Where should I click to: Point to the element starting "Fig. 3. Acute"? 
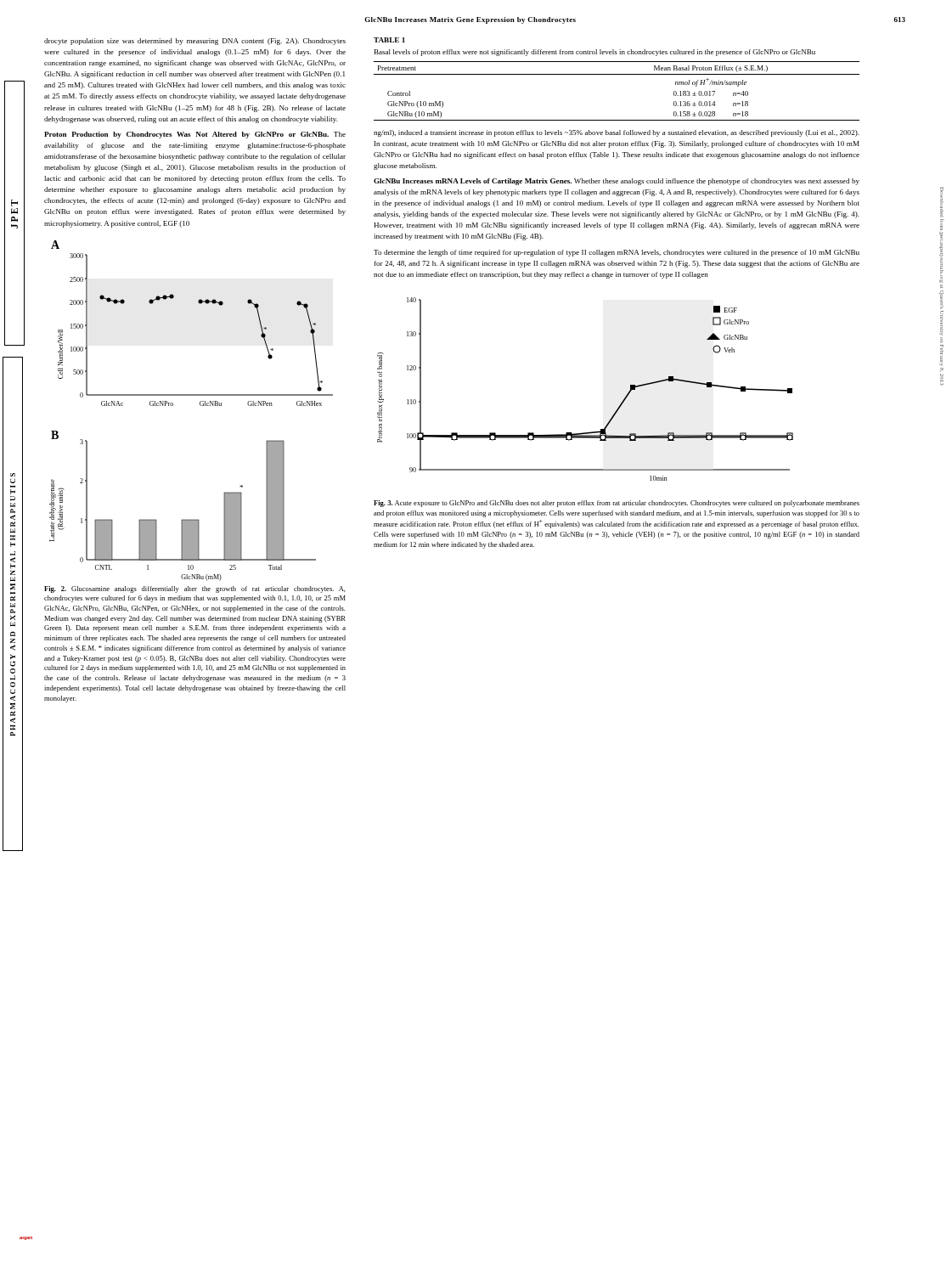click(x=617, y=523)
